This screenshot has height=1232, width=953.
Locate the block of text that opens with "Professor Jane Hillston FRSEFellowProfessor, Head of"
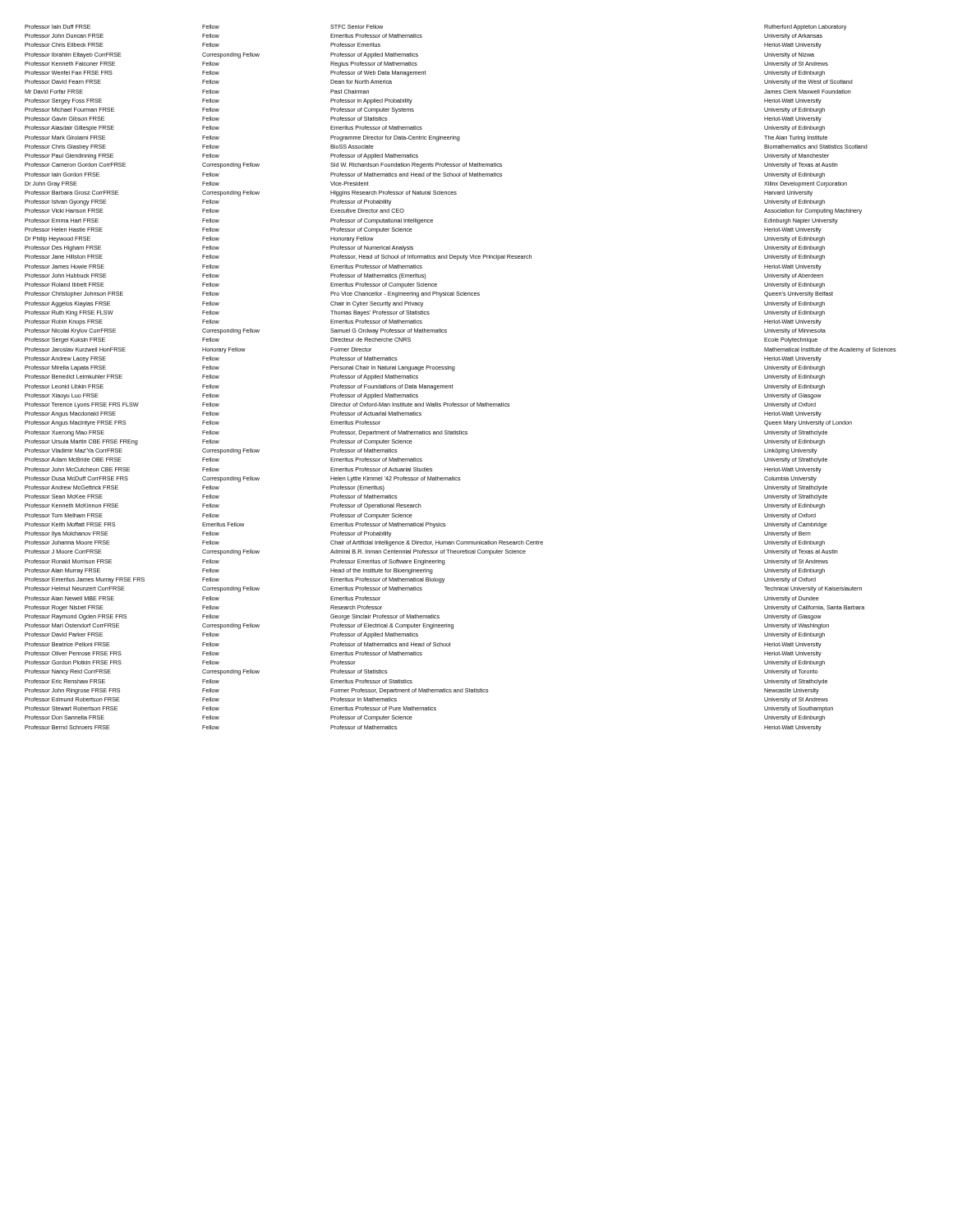(476, 257)
